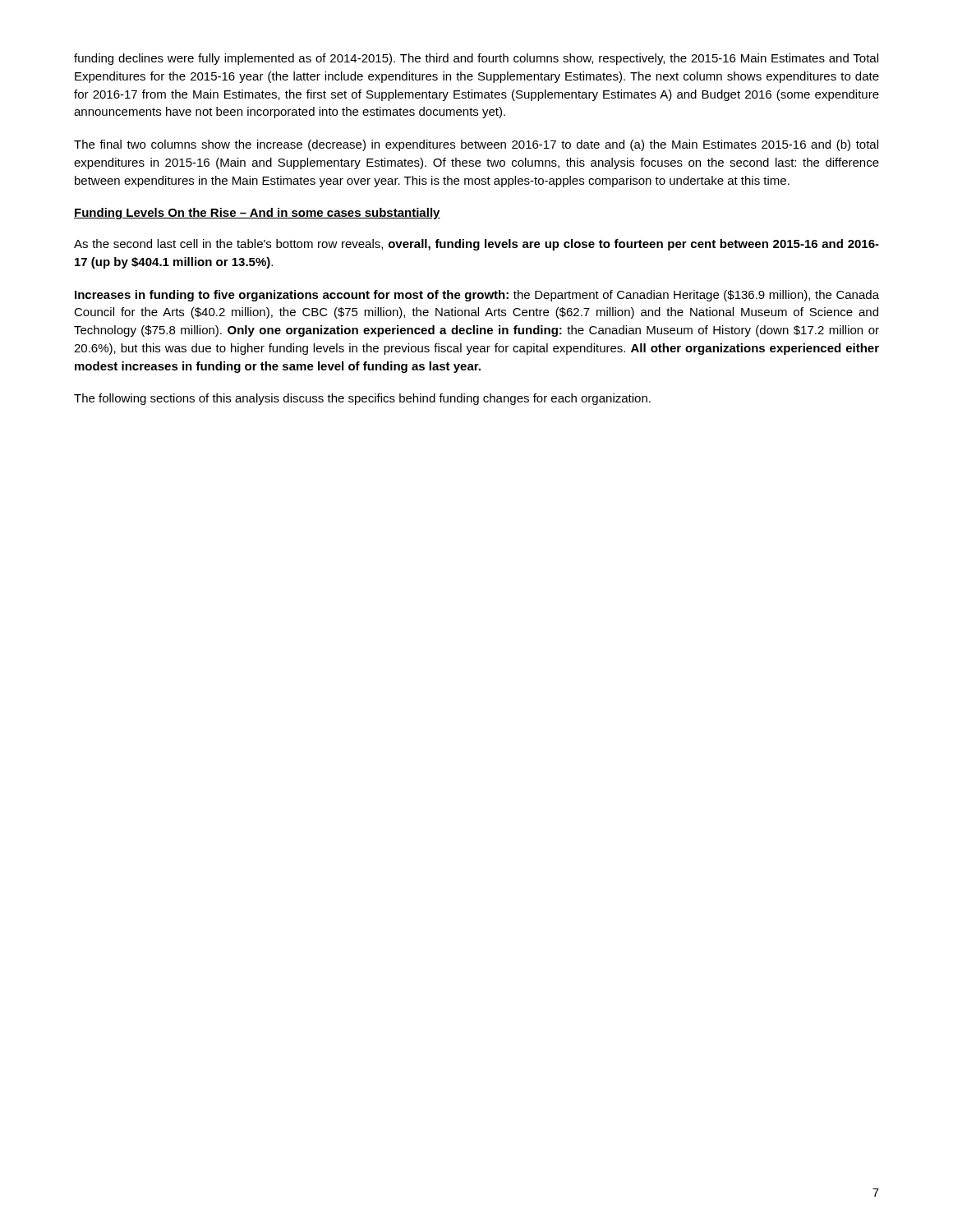
Task: Find the element starting "funding declines were fully implemented"
Action: (x=476, y=85)
